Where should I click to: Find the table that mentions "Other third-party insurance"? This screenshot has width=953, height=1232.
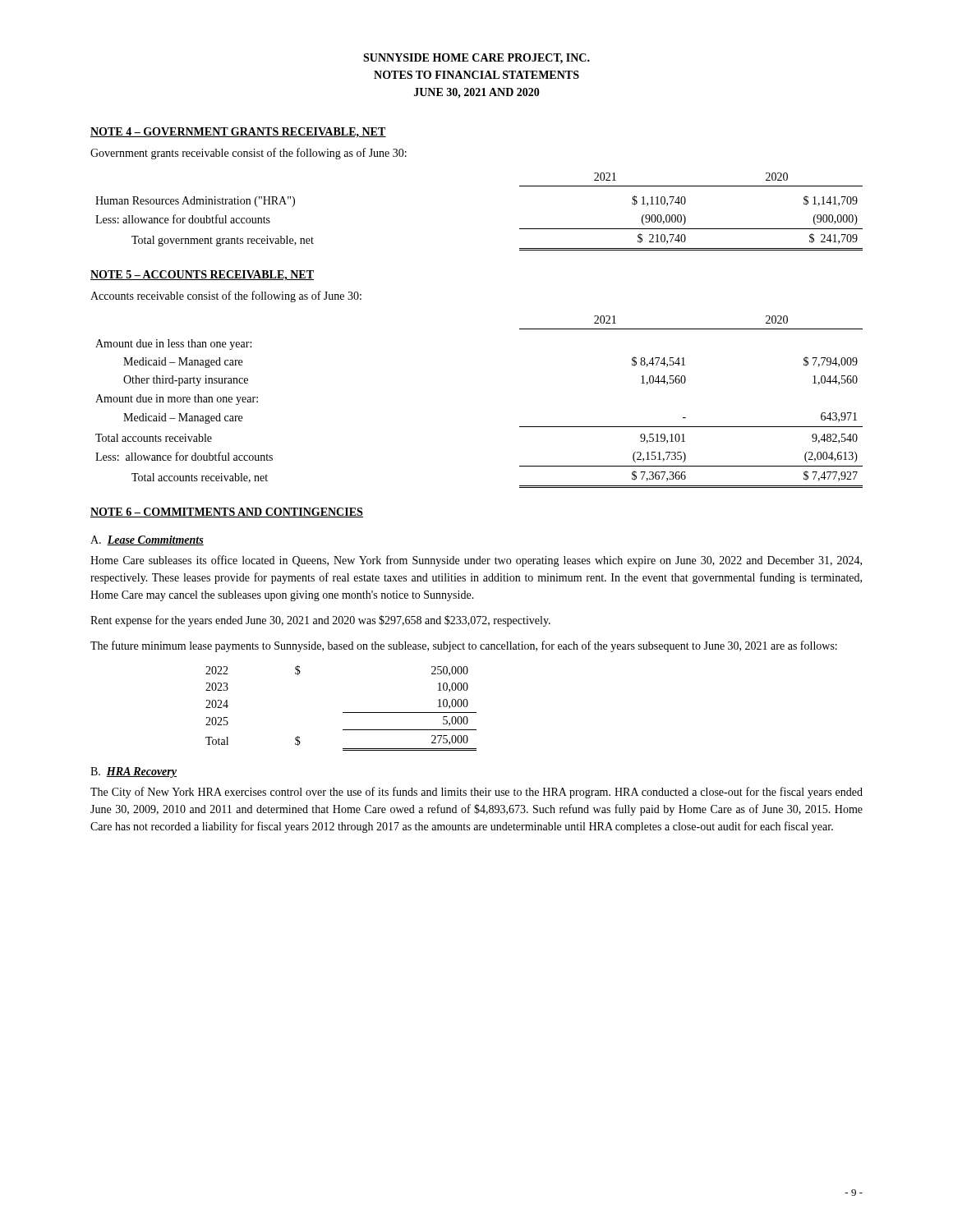[x=476, y=400]
